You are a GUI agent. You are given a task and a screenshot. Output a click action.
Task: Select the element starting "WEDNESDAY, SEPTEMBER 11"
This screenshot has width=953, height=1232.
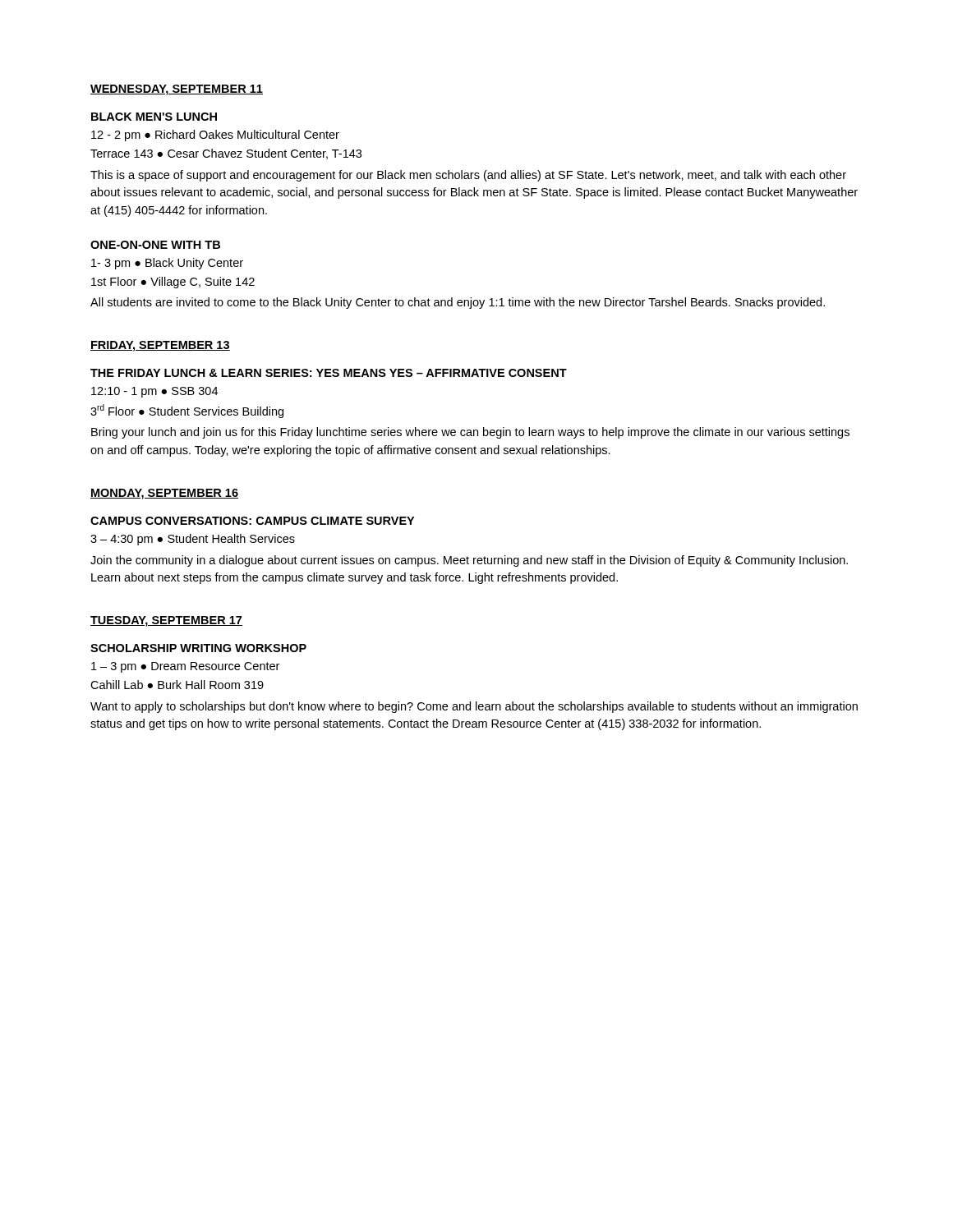(x=177, y=89)
